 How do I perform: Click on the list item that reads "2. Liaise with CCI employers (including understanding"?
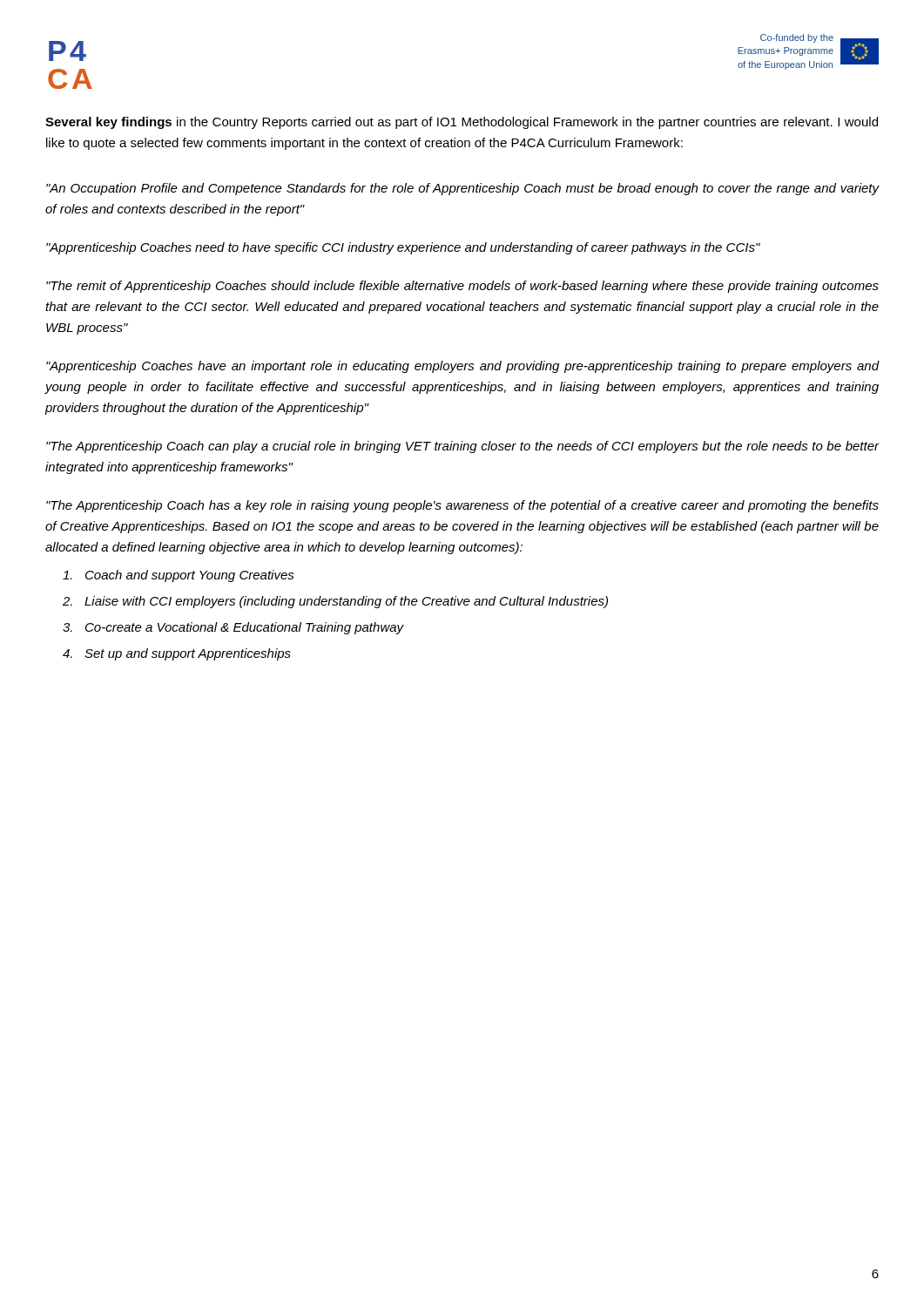pyautogui.click(x=336, y=601)
